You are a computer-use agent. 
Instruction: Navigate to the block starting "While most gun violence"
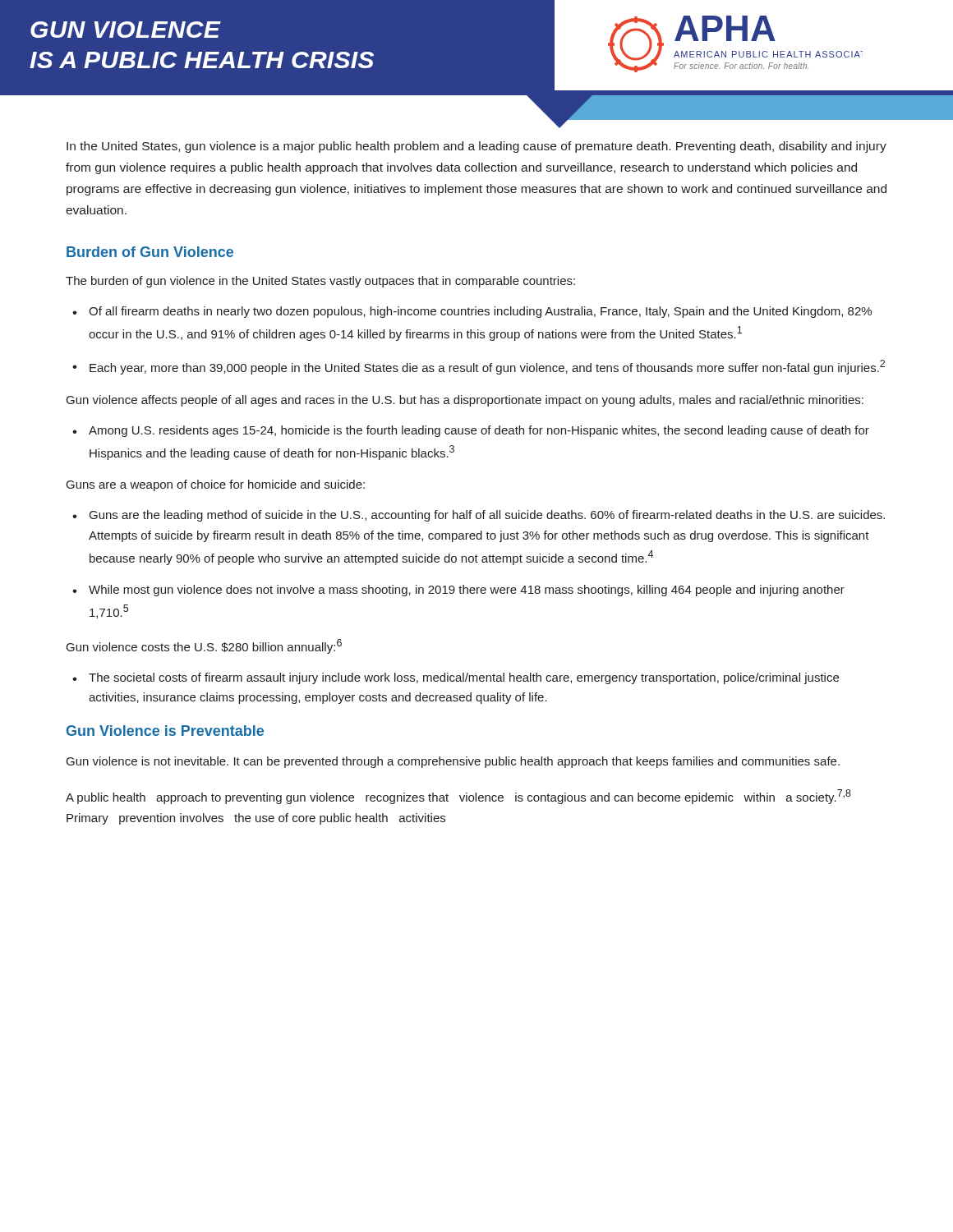(467, 601)
